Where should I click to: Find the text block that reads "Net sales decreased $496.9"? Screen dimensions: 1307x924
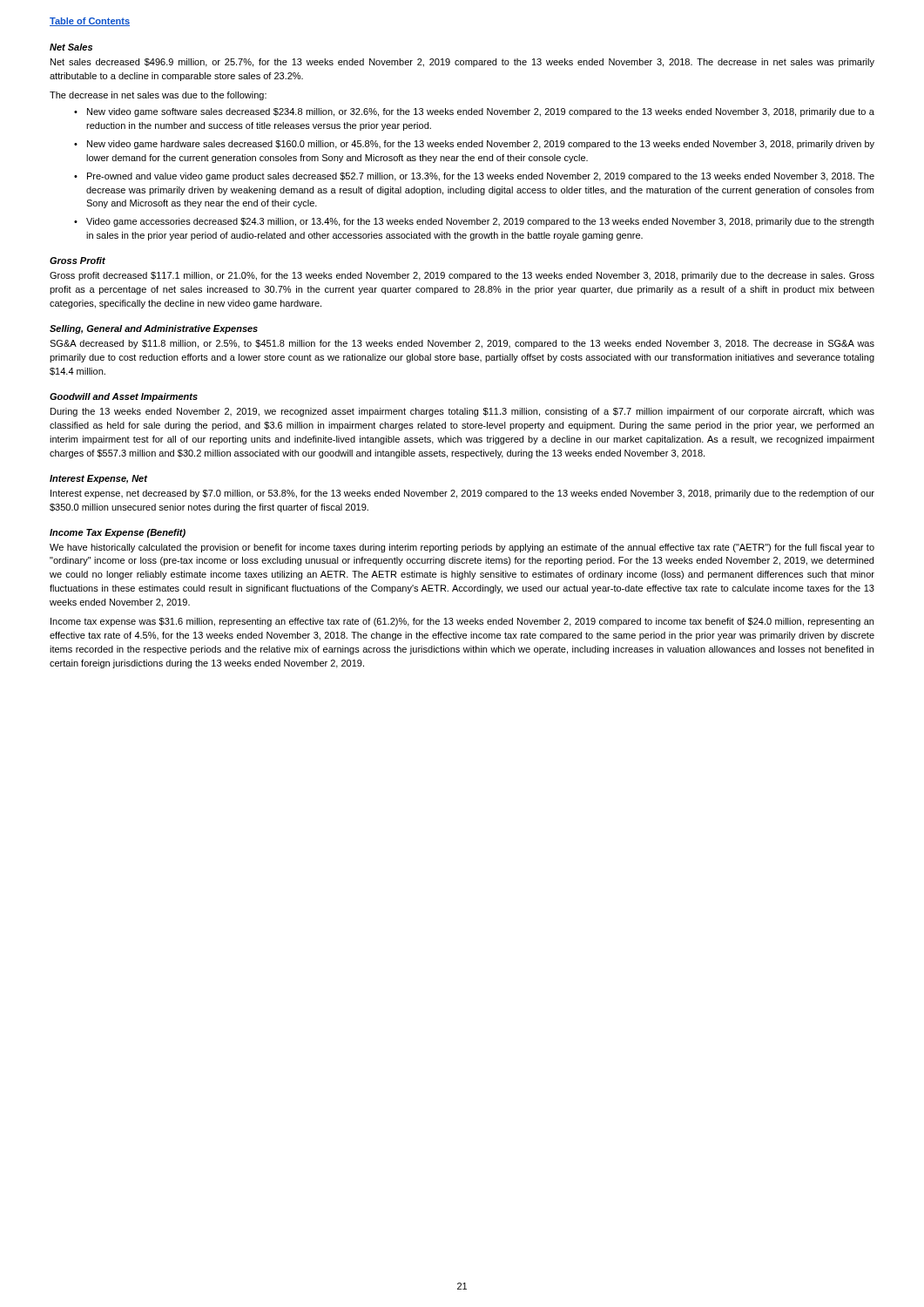click(462, 69)
